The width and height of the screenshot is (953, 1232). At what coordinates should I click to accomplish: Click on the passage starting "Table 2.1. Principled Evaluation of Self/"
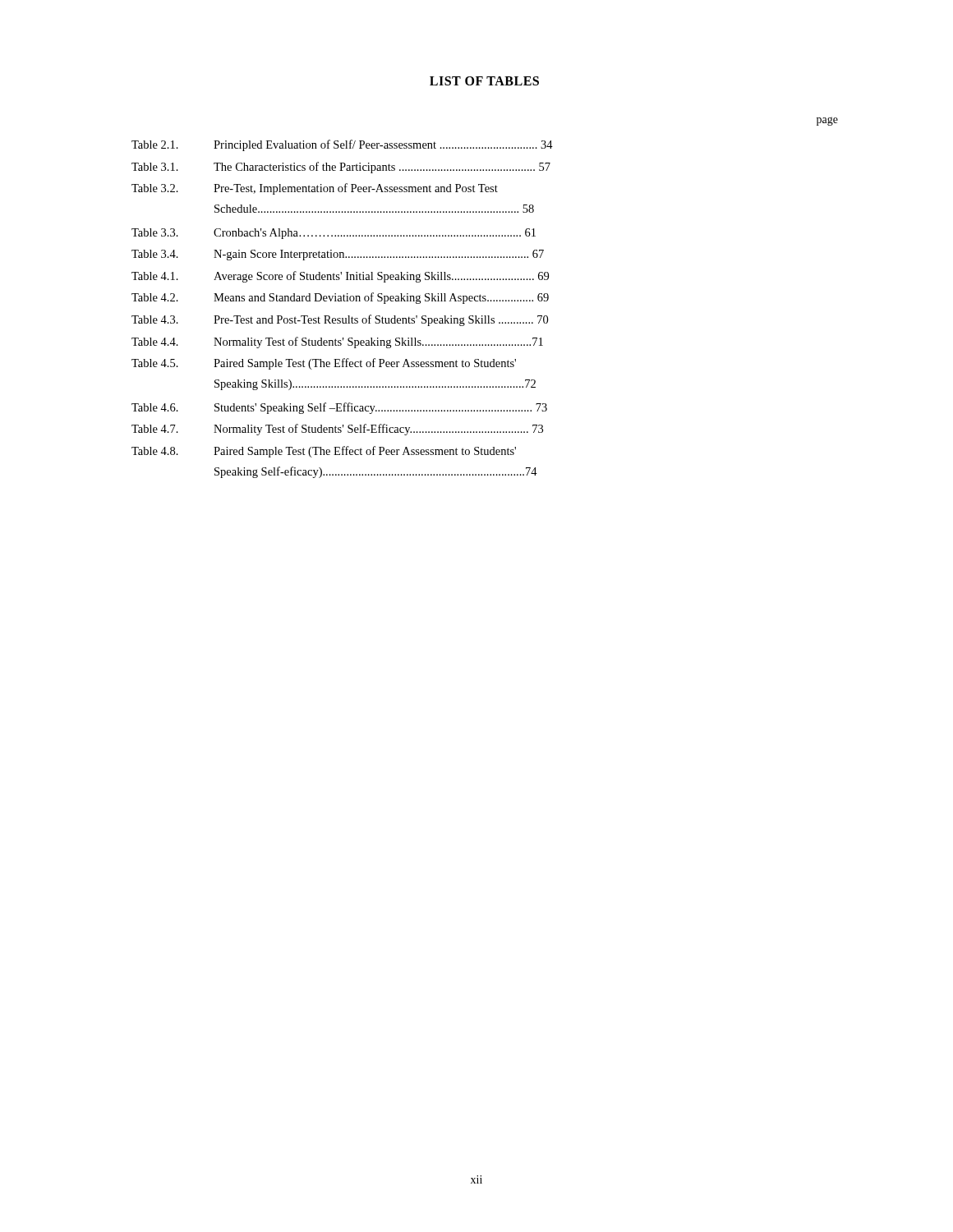point(485,145)
